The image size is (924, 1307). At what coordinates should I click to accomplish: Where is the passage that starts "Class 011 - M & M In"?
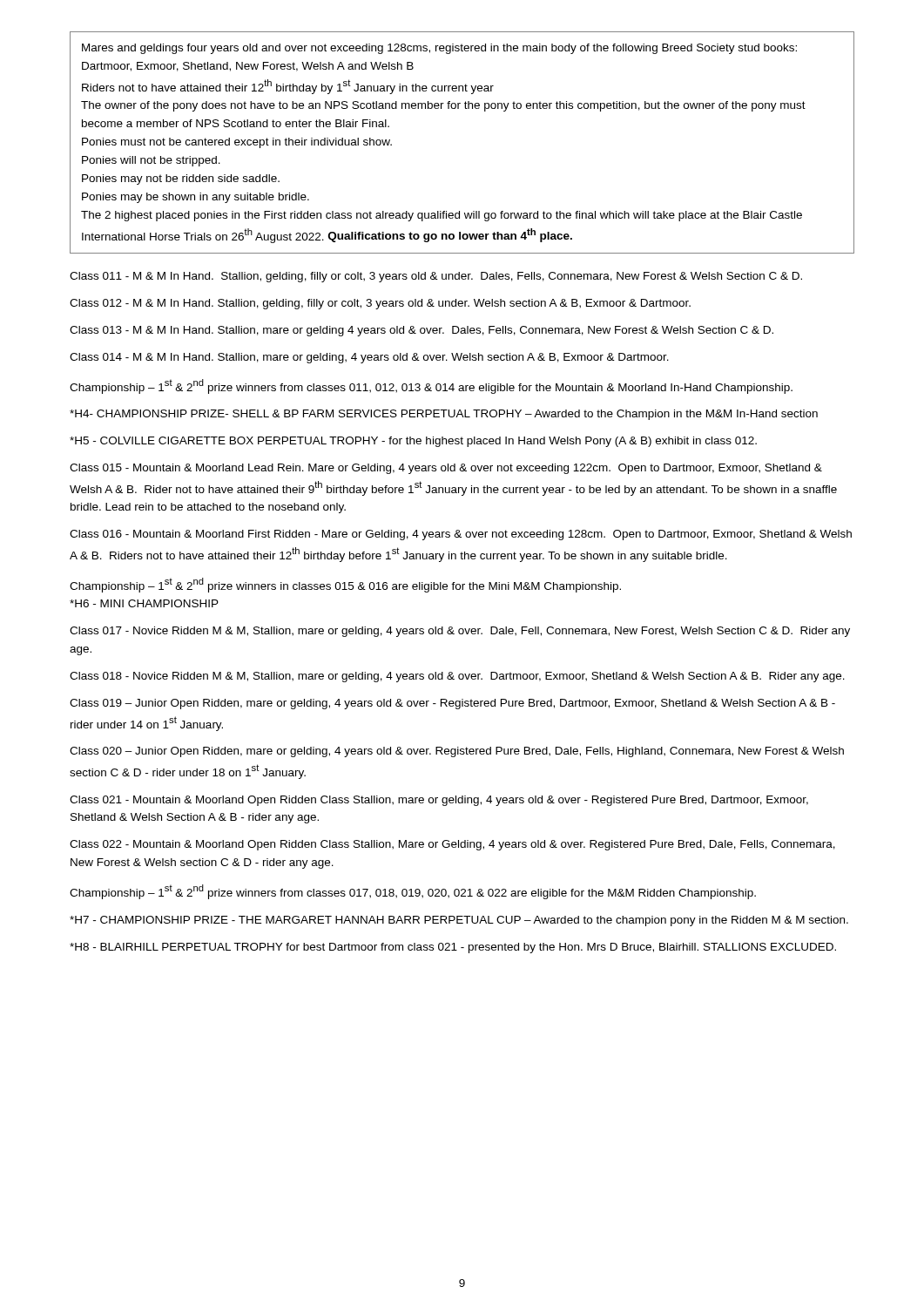(436, 276)
